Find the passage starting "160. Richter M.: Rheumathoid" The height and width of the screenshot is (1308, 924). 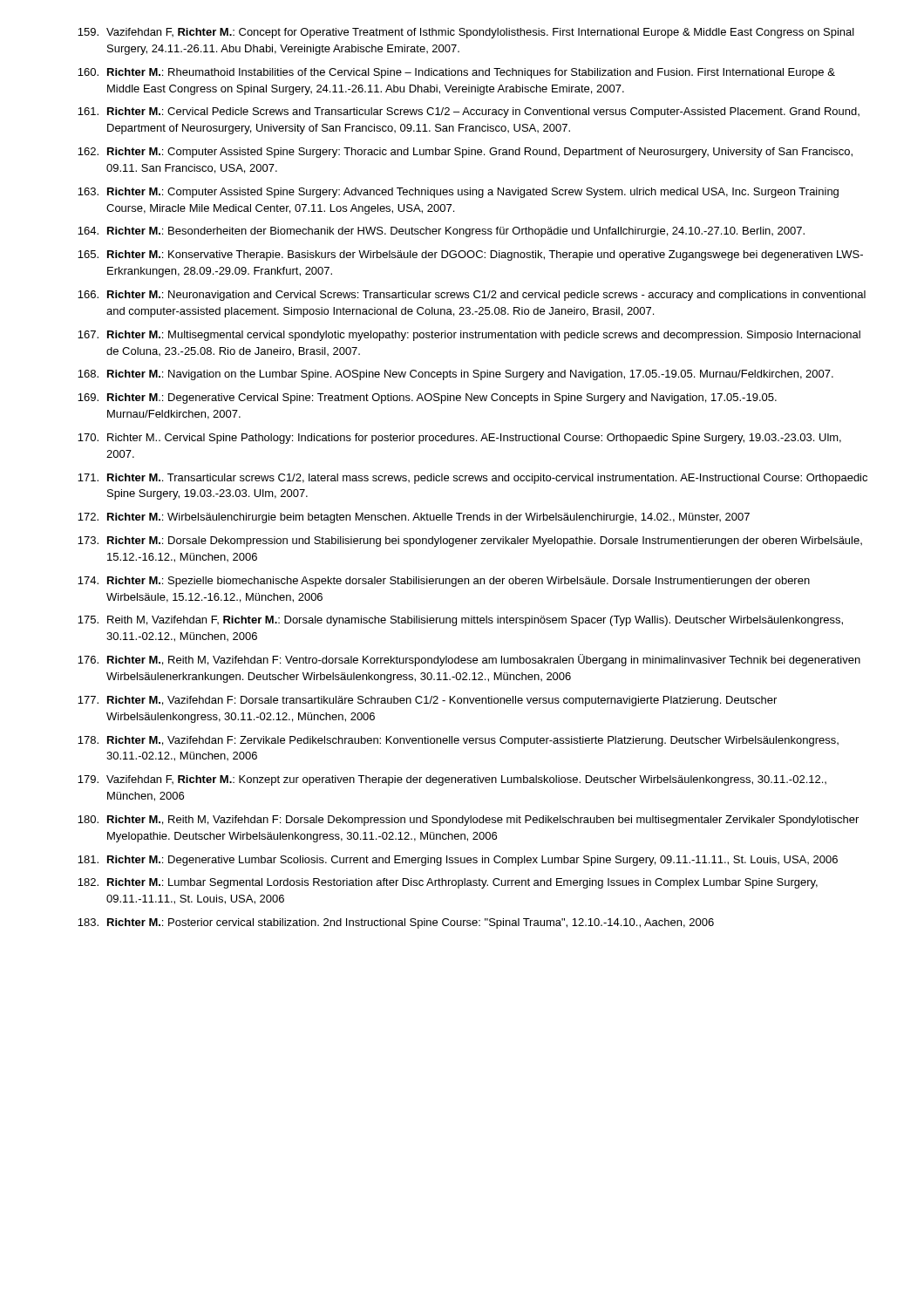pyautogui.click(x=462, y=81)
